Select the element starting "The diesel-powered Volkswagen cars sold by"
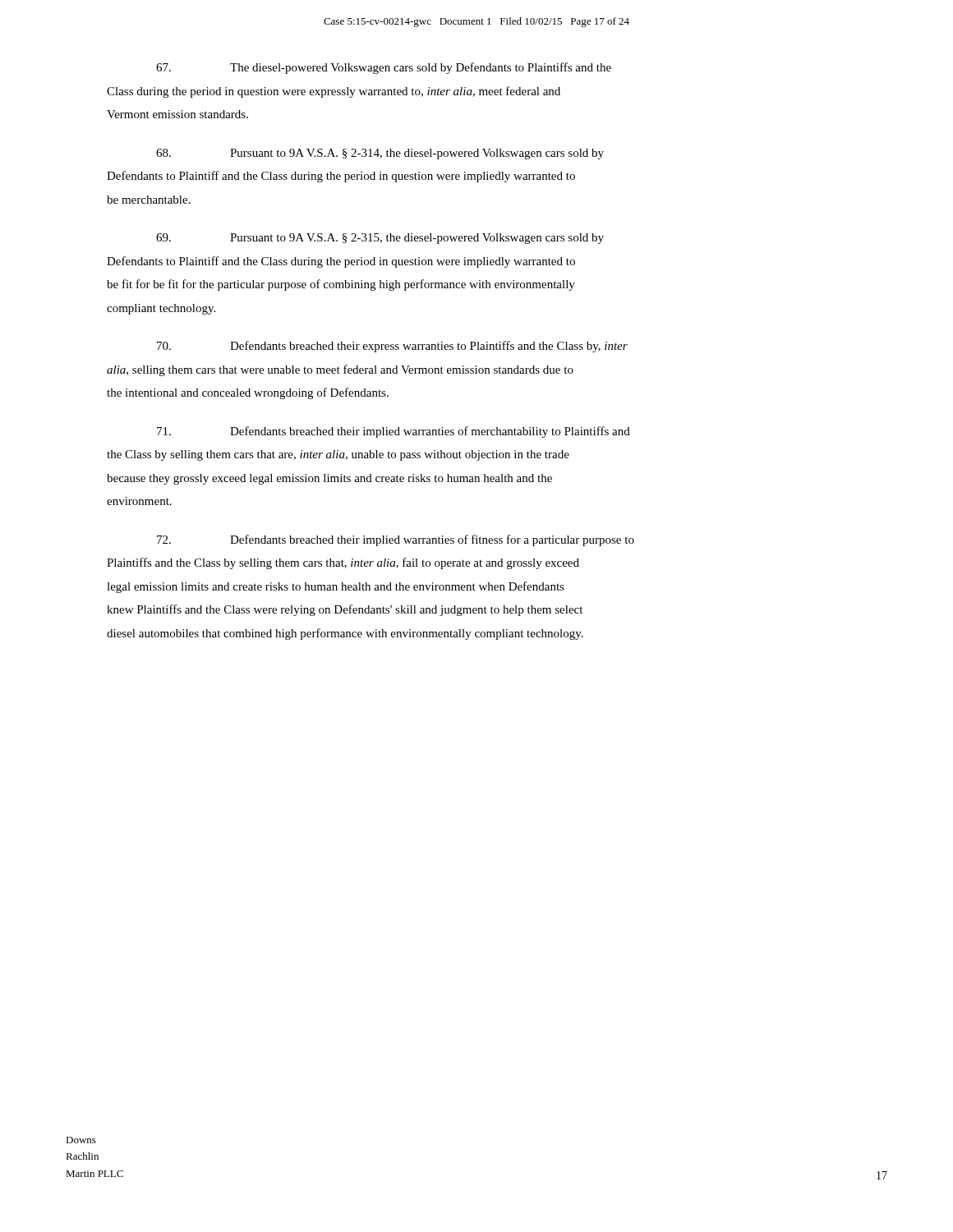Image resolution: width=953 pixels, height=1232 pixels. pyautogui.click(x=481, y=91)
